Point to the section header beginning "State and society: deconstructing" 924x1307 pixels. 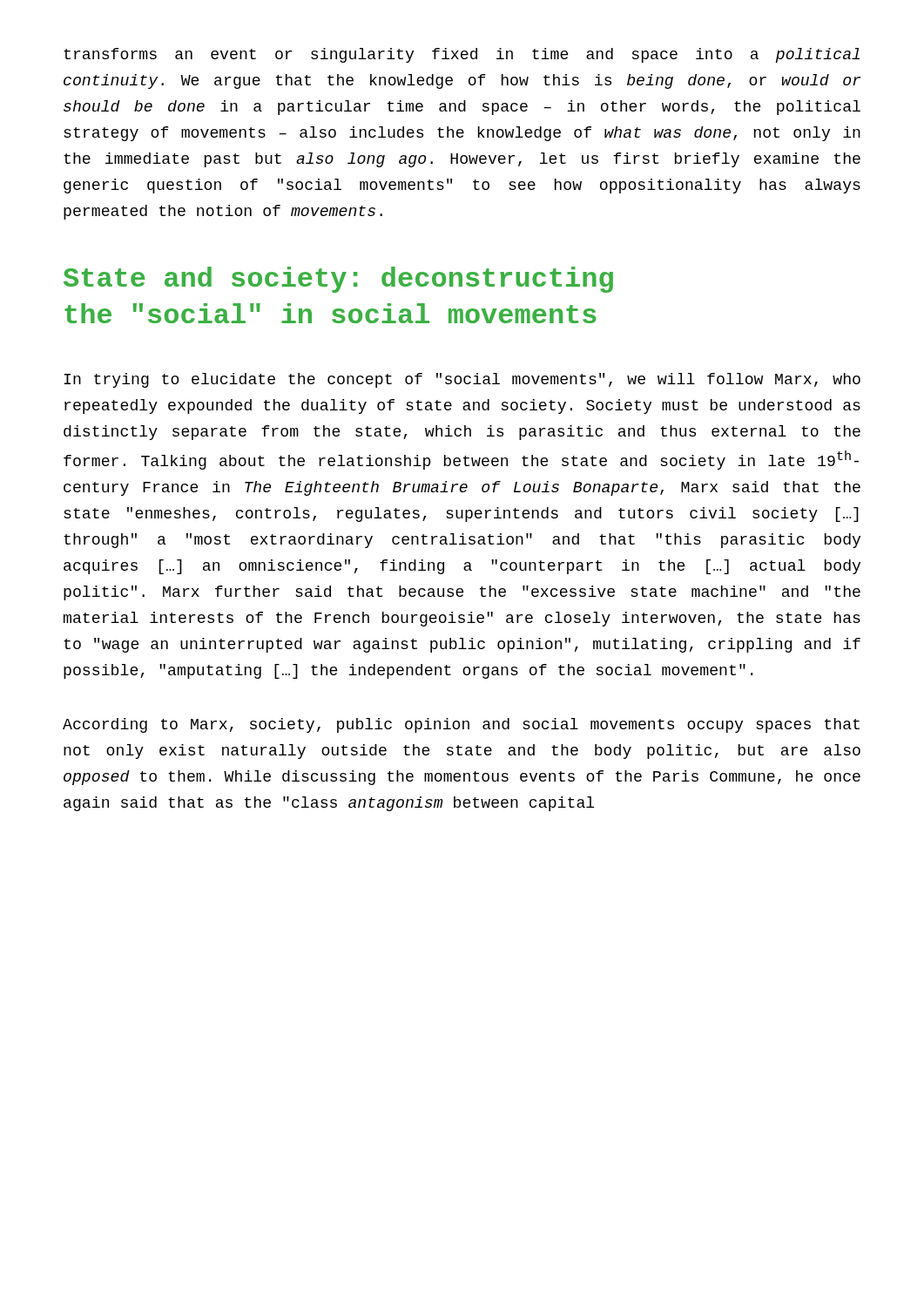(x=339, y=298)
